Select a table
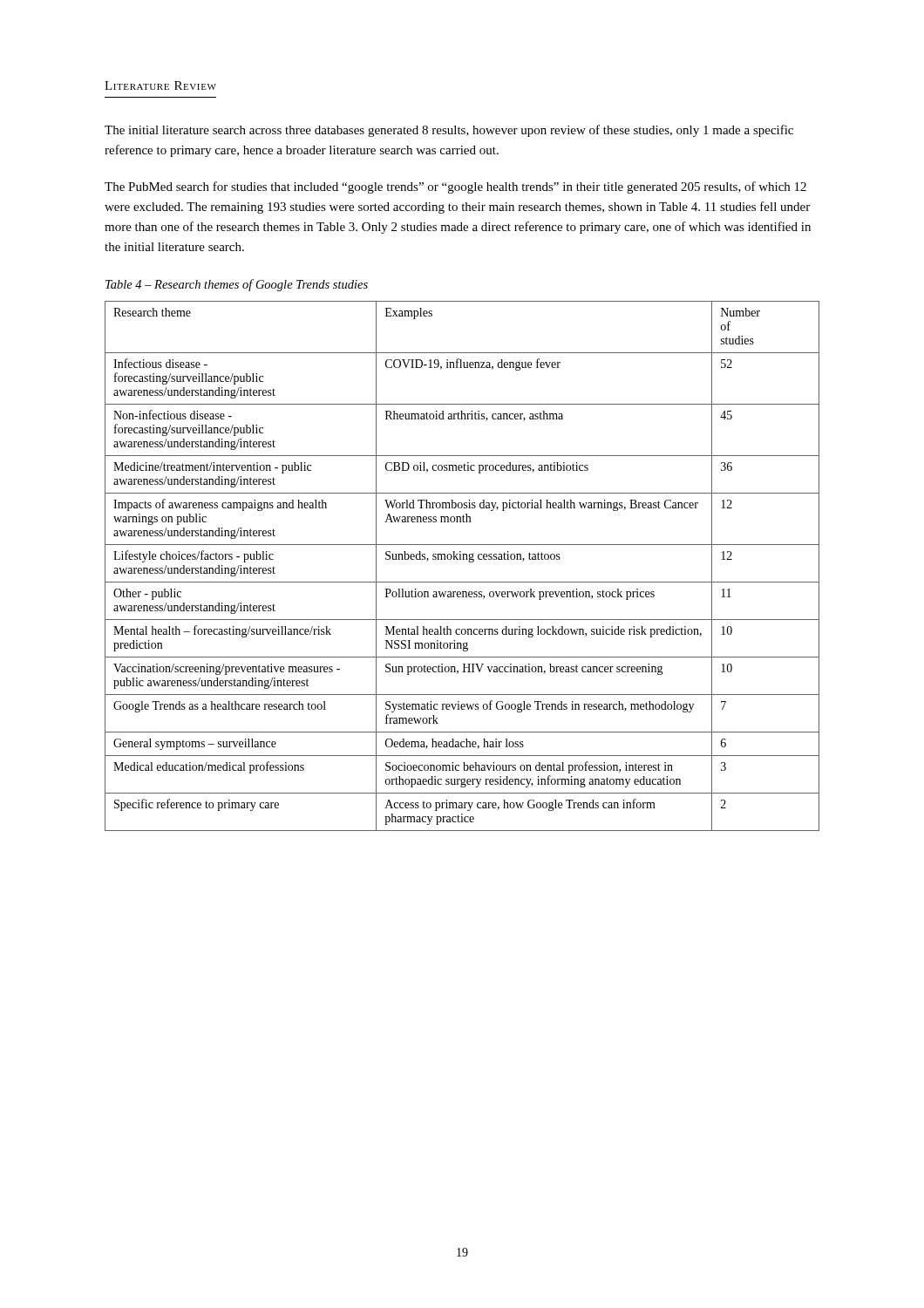Screen dimensions: 1308x924 (462, 566)
